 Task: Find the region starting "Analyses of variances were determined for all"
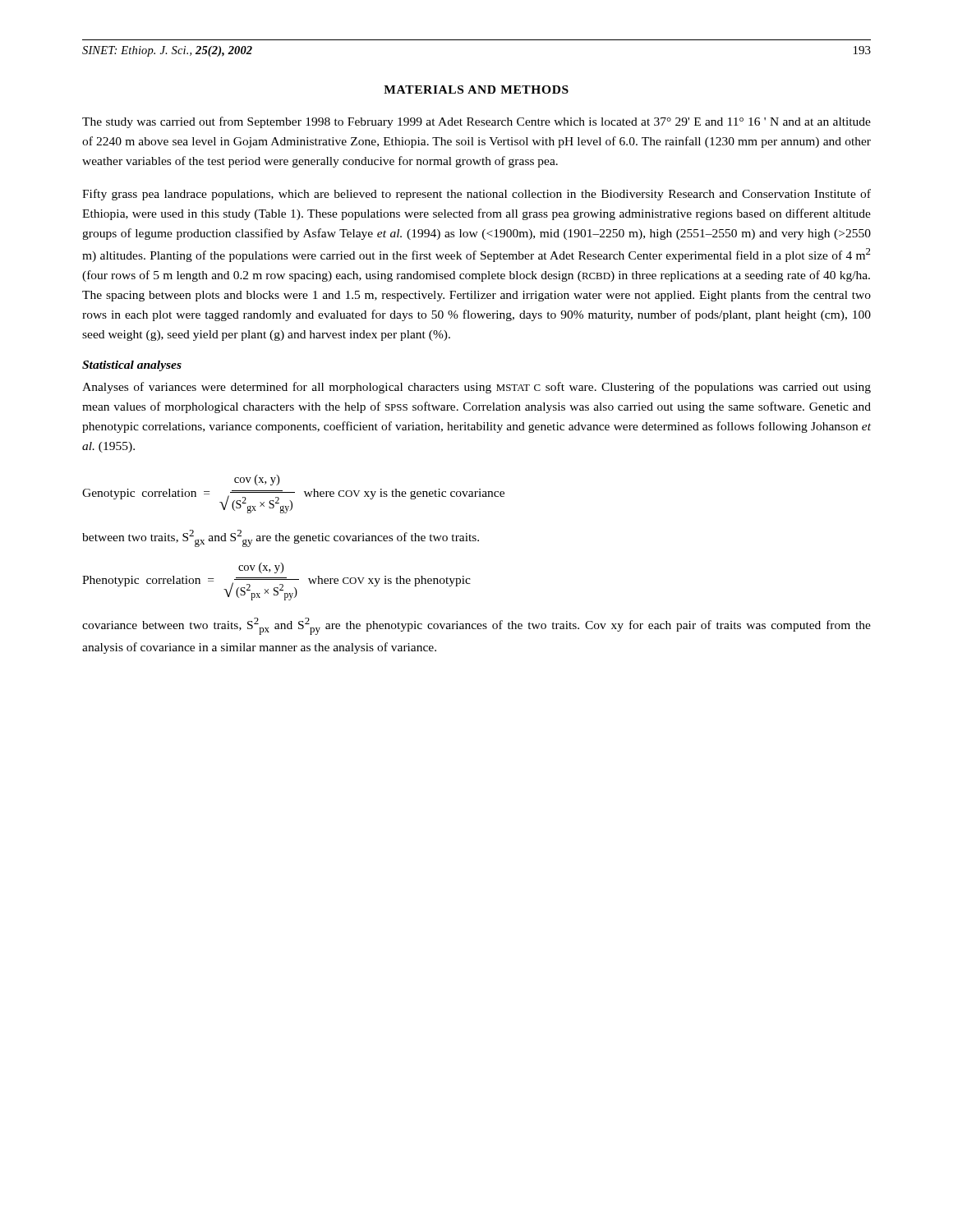click(x=476, y=416)
